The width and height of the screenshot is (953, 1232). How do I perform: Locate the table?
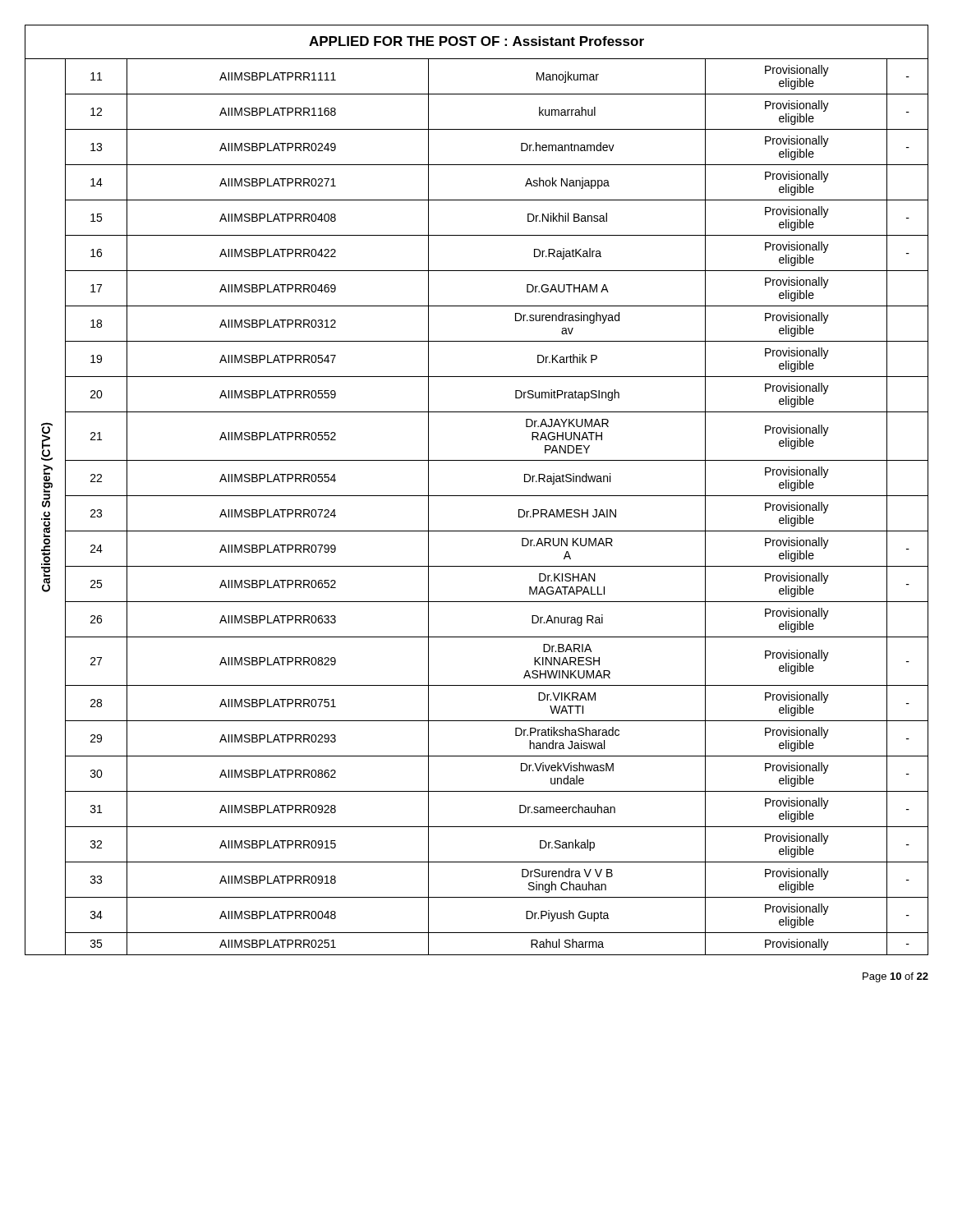[x=476, y=490]
